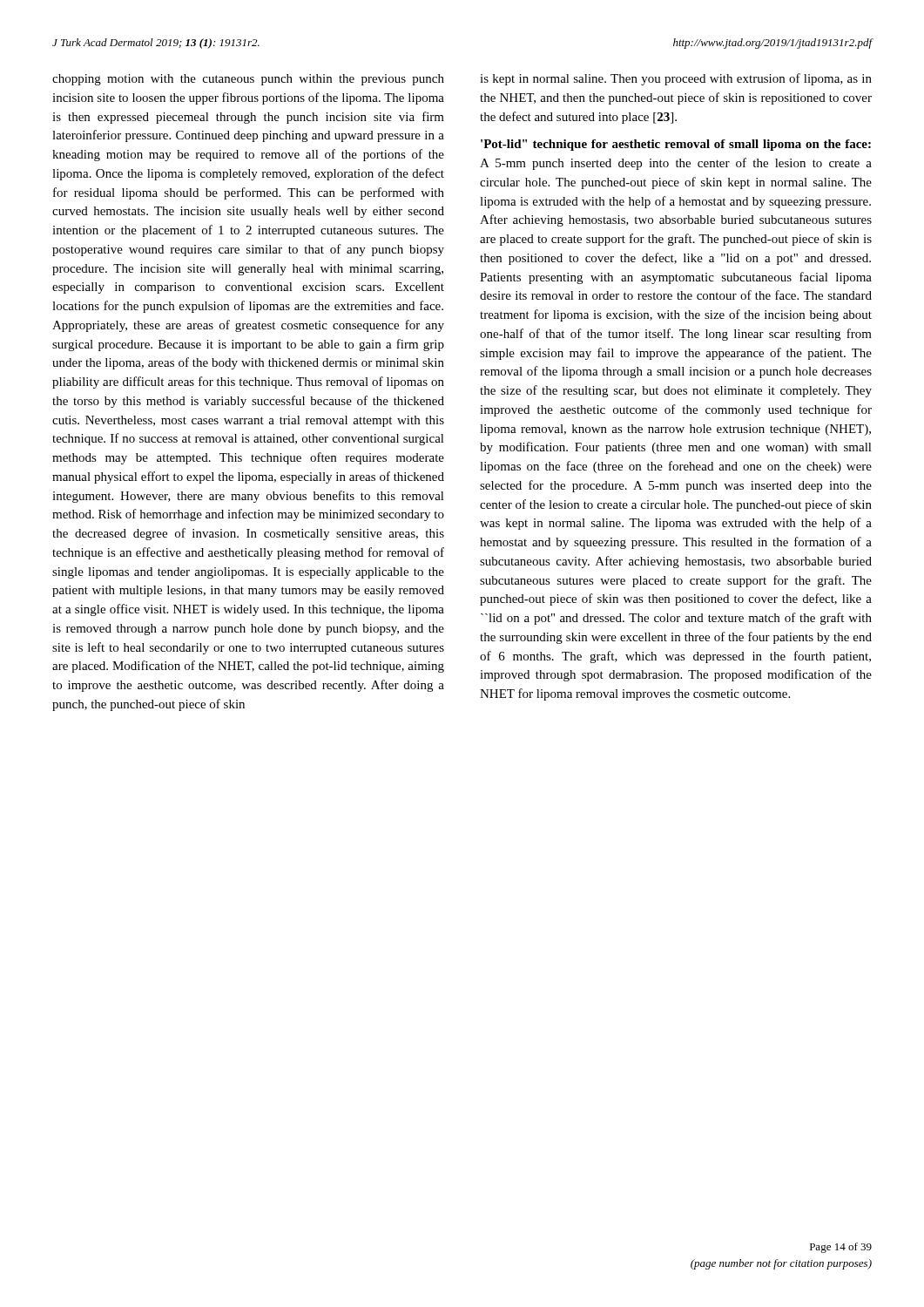Navigate to the region starting "chopping motion with the cutaneous punch"
Viewport: 924px width, 1307px height.
click(x=248, y=392)
